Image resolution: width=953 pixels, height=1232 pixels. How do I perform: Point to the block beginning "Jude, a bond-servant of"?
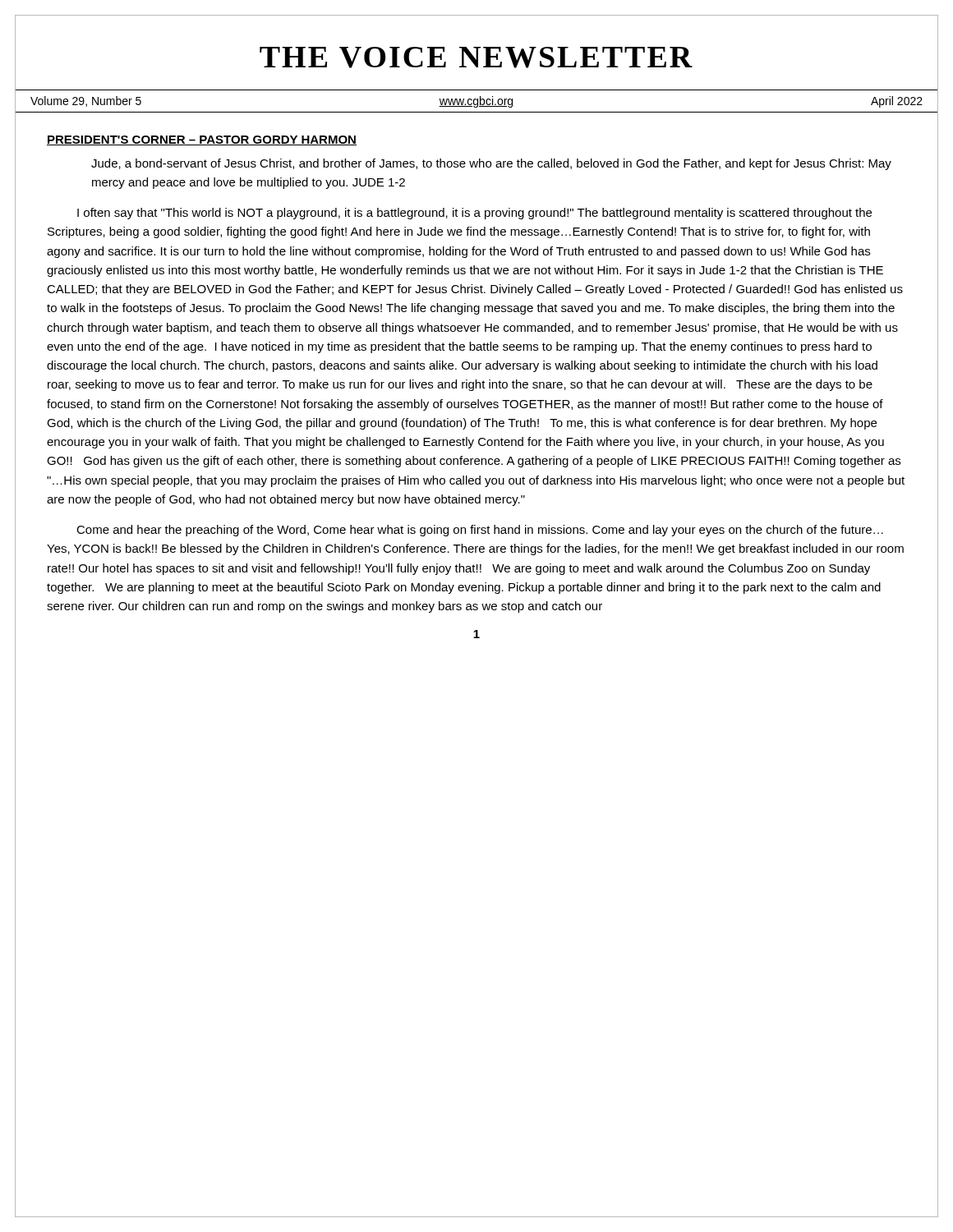(491, 172)
